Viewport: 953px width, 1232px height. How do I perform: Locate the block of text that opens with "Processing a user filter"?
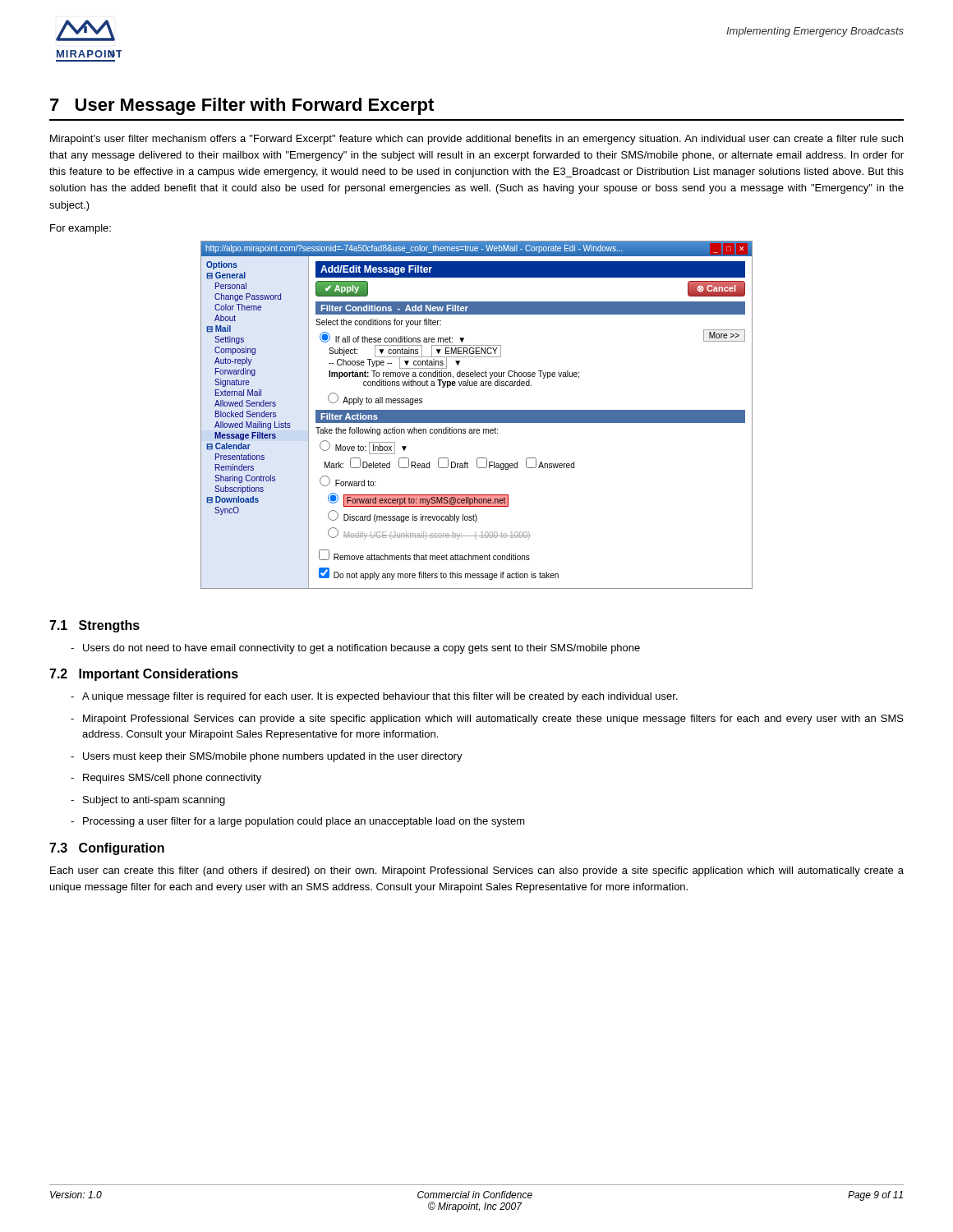304,821
